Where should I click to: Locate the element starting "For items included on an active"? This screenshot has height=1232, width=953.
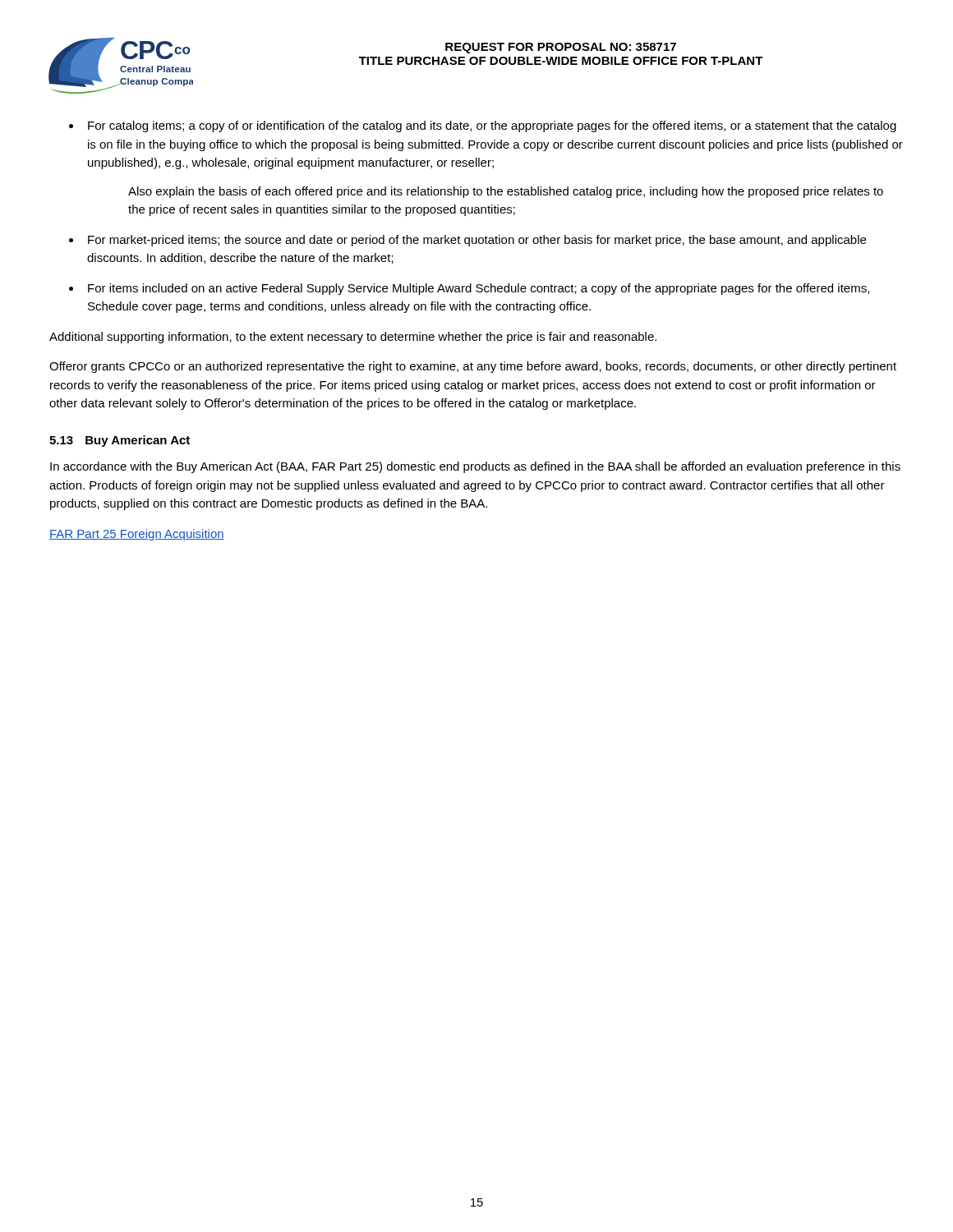pos(479,297)
